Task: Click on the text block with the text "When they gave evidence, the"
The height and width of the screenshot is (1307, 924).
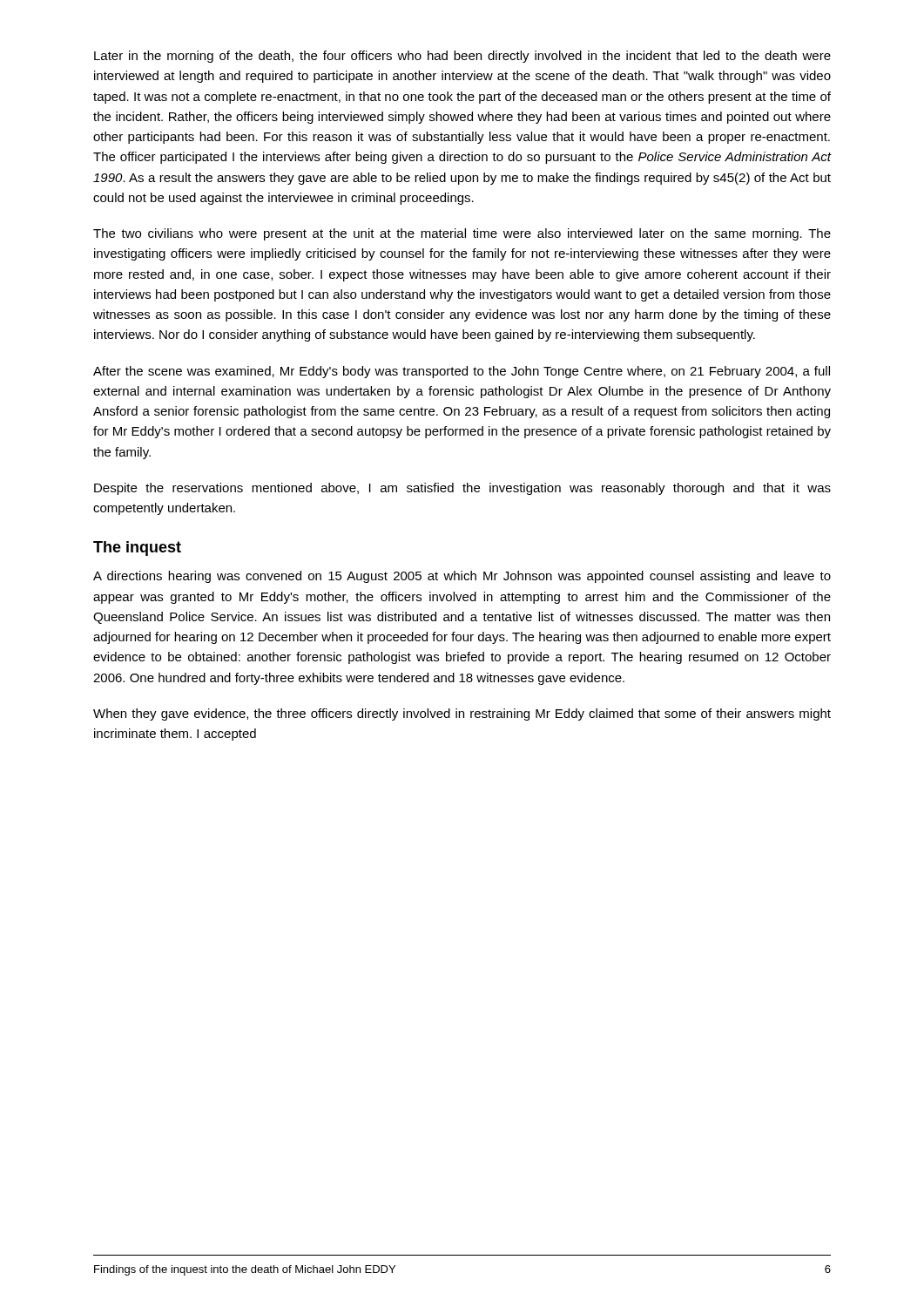Action: tap(462, 723)
